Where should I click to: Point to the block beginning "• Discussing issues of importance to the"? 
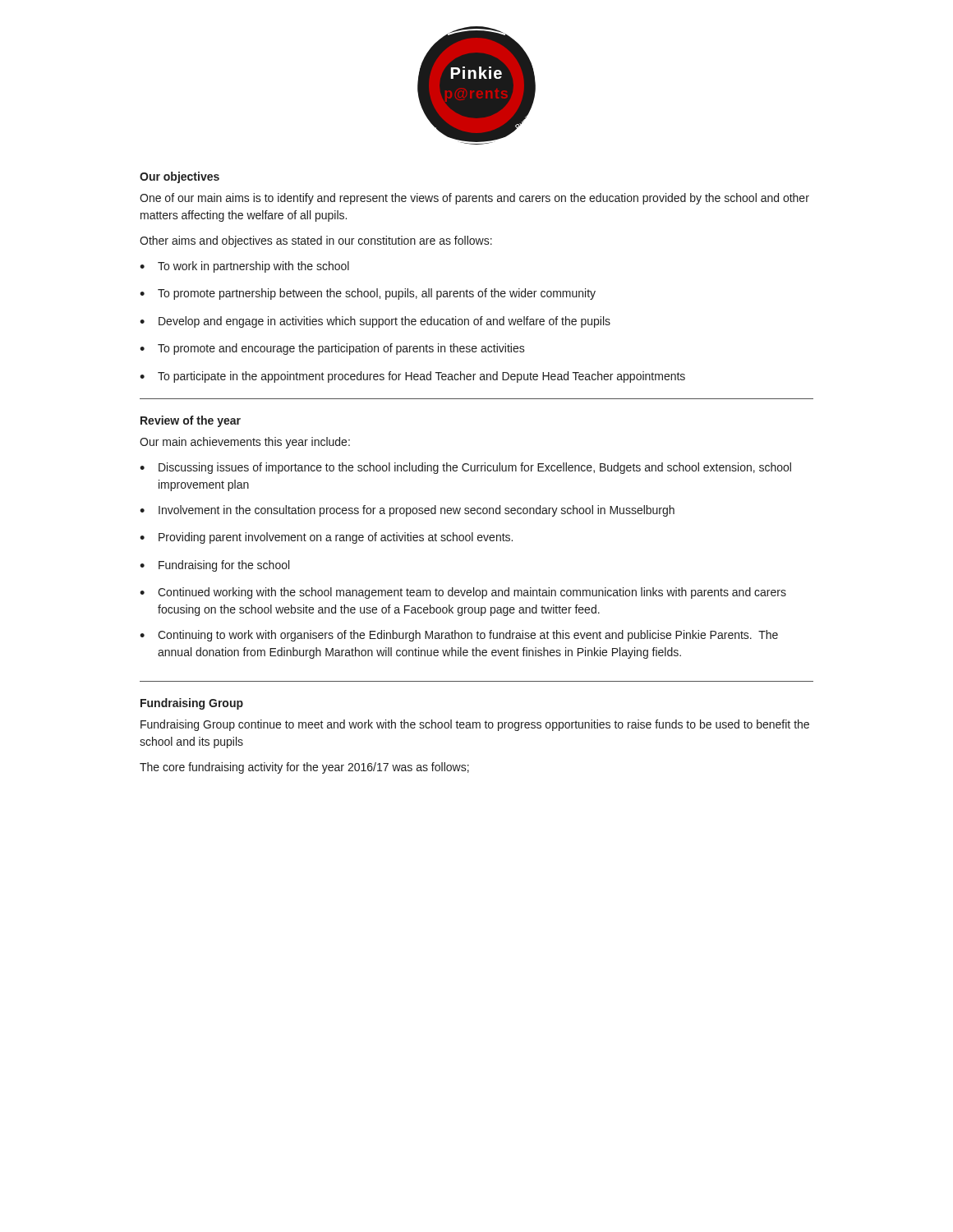coord(476,476)
